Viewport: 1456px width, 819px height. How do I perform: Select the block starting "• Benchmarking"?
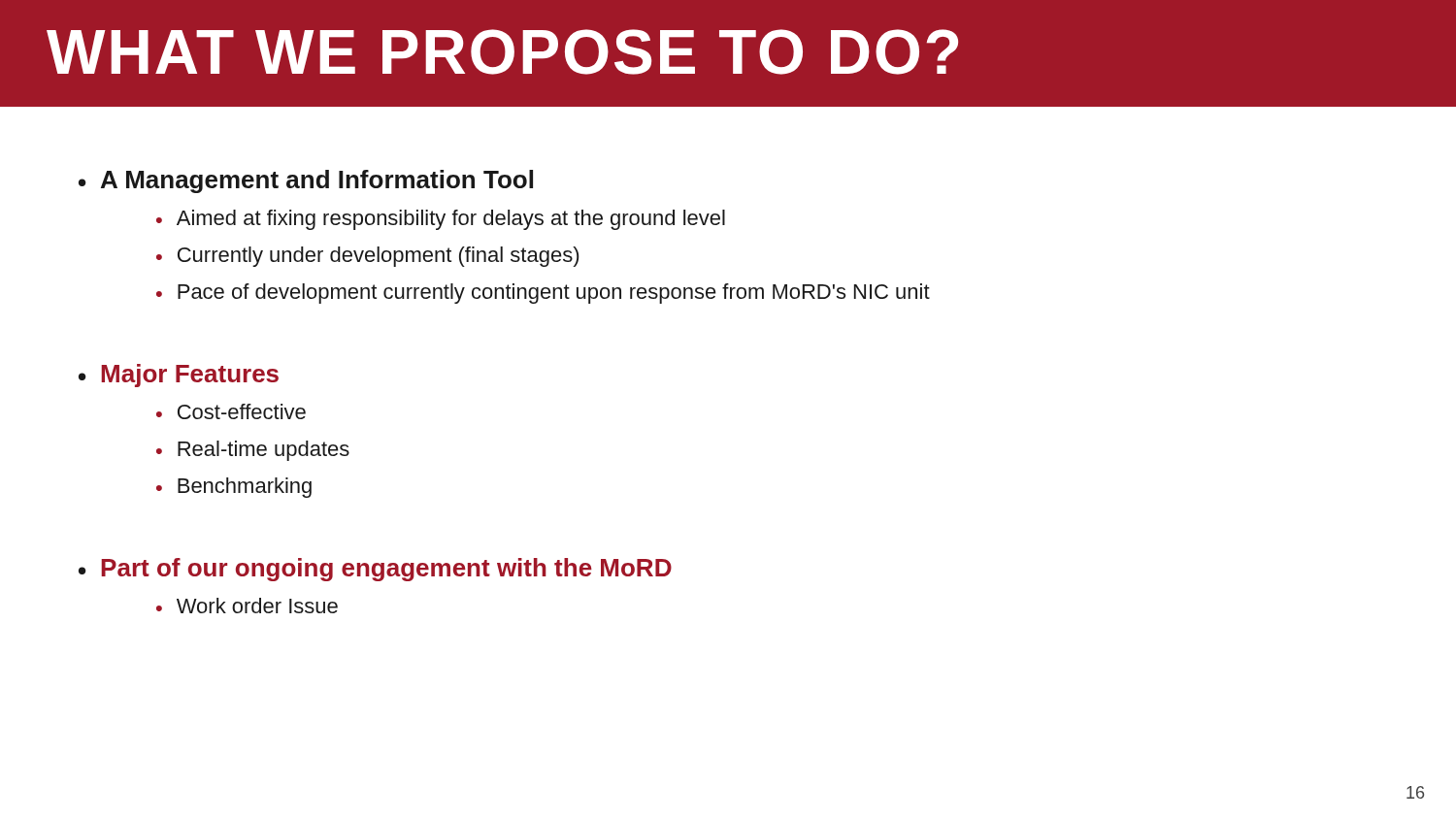[234, 487]
